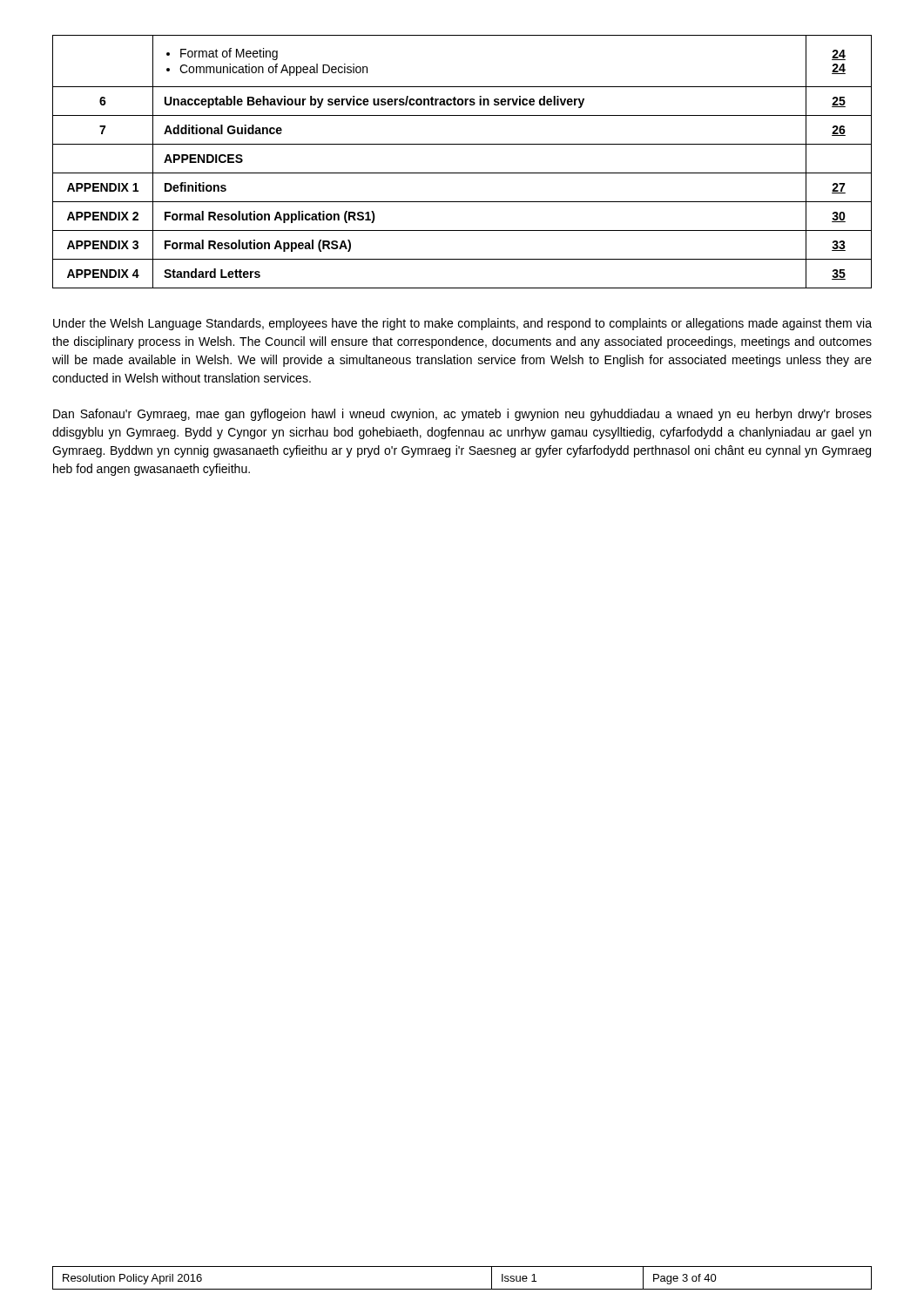Viewport: 924px width, 1307px height.
Task: Find the text block with the text "Dan Safonau'r Gymraeg, mae"
Action: click(462, 441)
